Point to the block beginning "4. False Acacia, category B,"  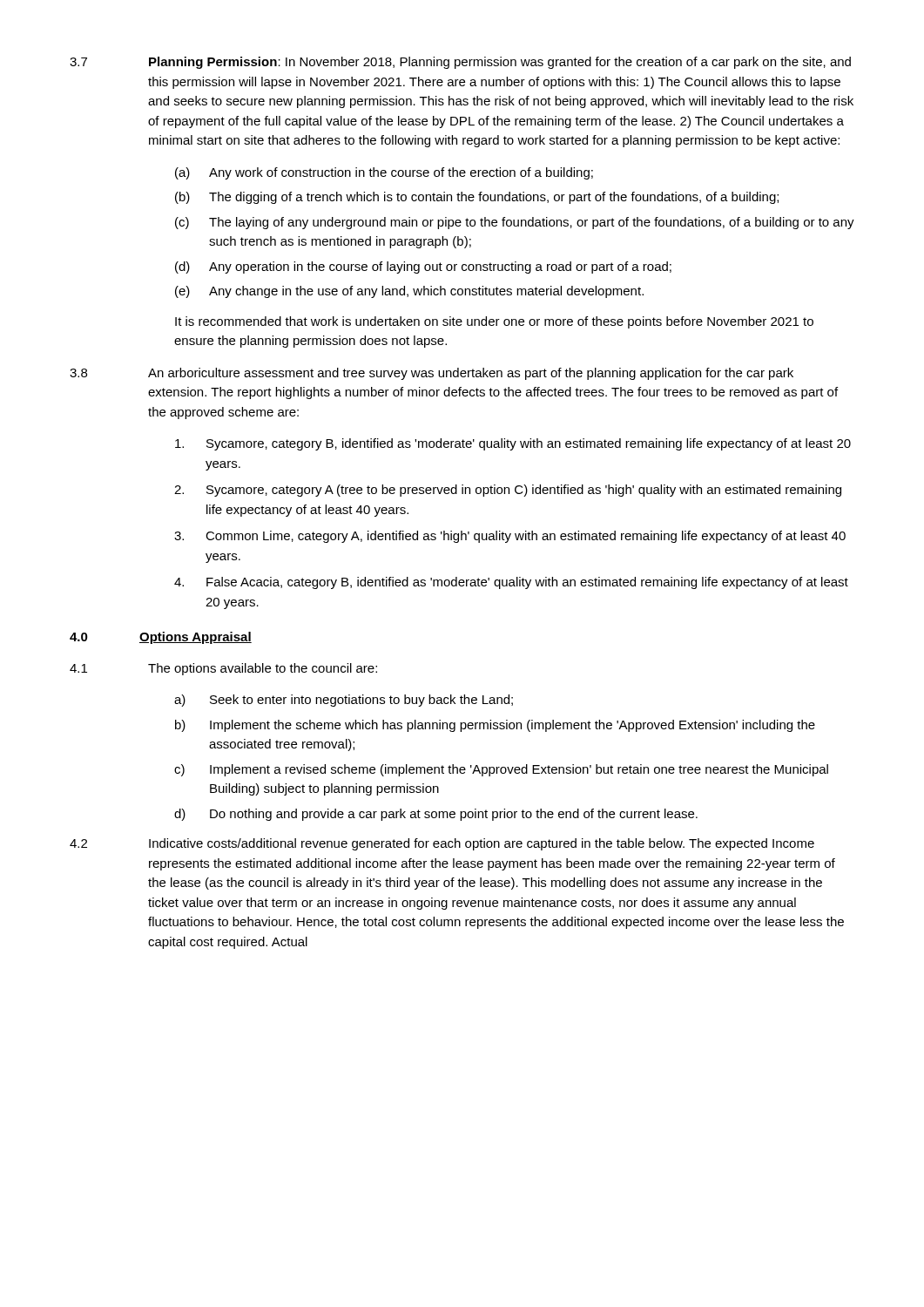pyautogui.click(x=514, y=592)
